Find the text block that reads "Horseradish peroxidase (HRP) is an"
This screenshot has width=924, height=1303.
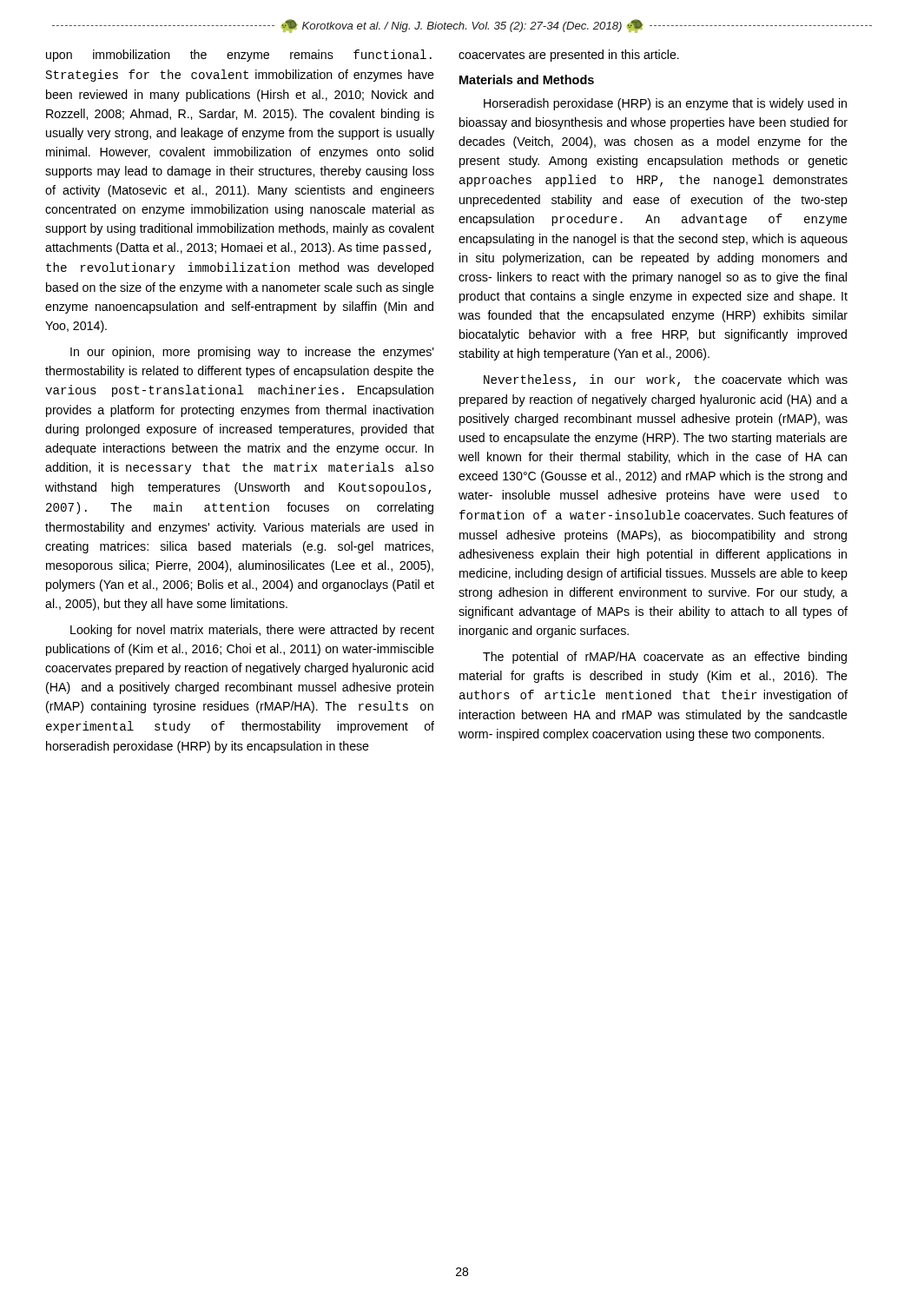653,229
